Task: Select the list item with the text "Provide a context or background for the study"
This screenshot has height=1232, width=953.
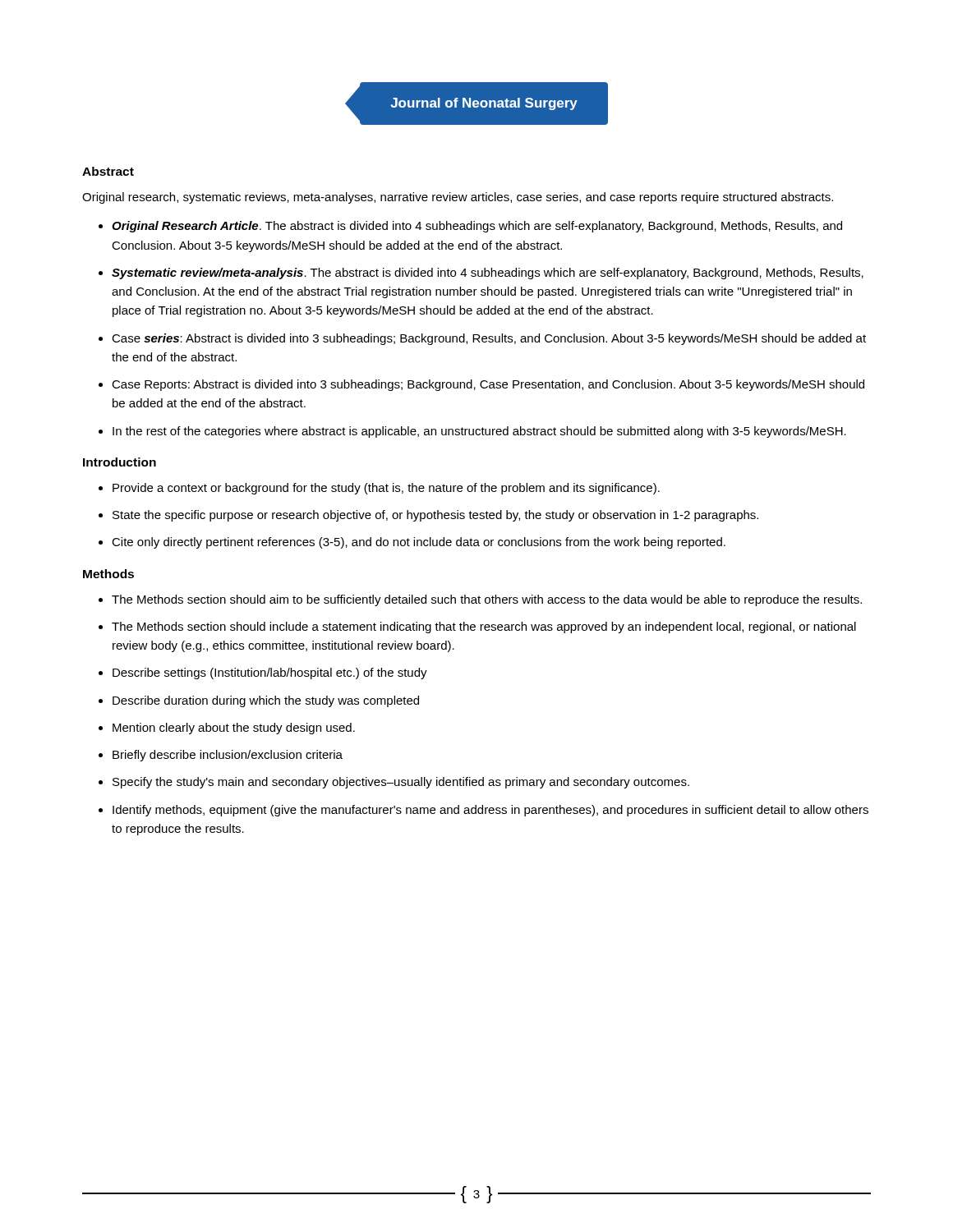Action: (x=386, y=487)
